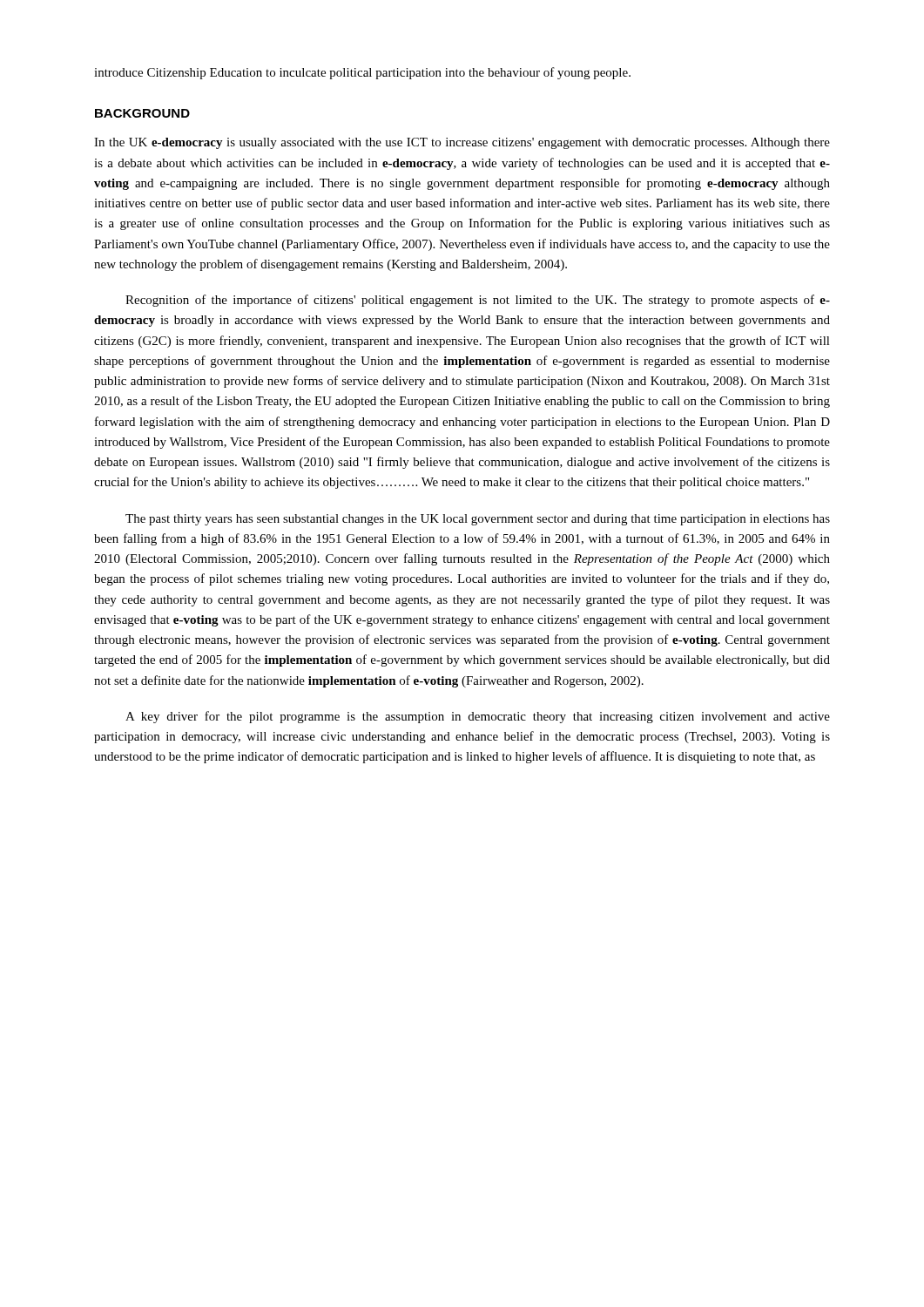Navigate to the passage starting "A key driver for the pilot programme is"
The height and width of the screenshot is (1307, 924).
click(x=462, y=737)
